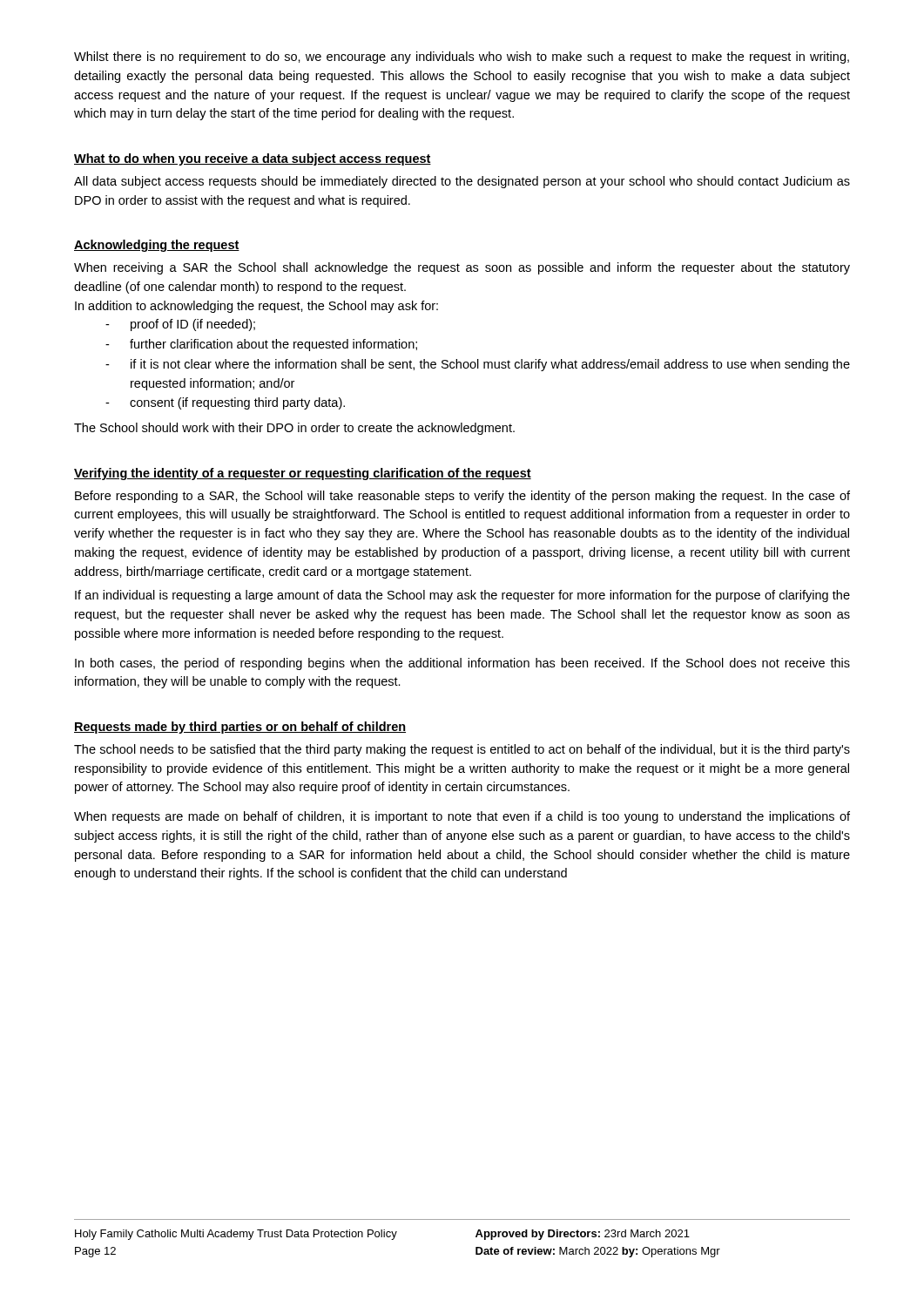Click on the region starting "- proof of"
The image size is (924, 1307).
[180, 325]
